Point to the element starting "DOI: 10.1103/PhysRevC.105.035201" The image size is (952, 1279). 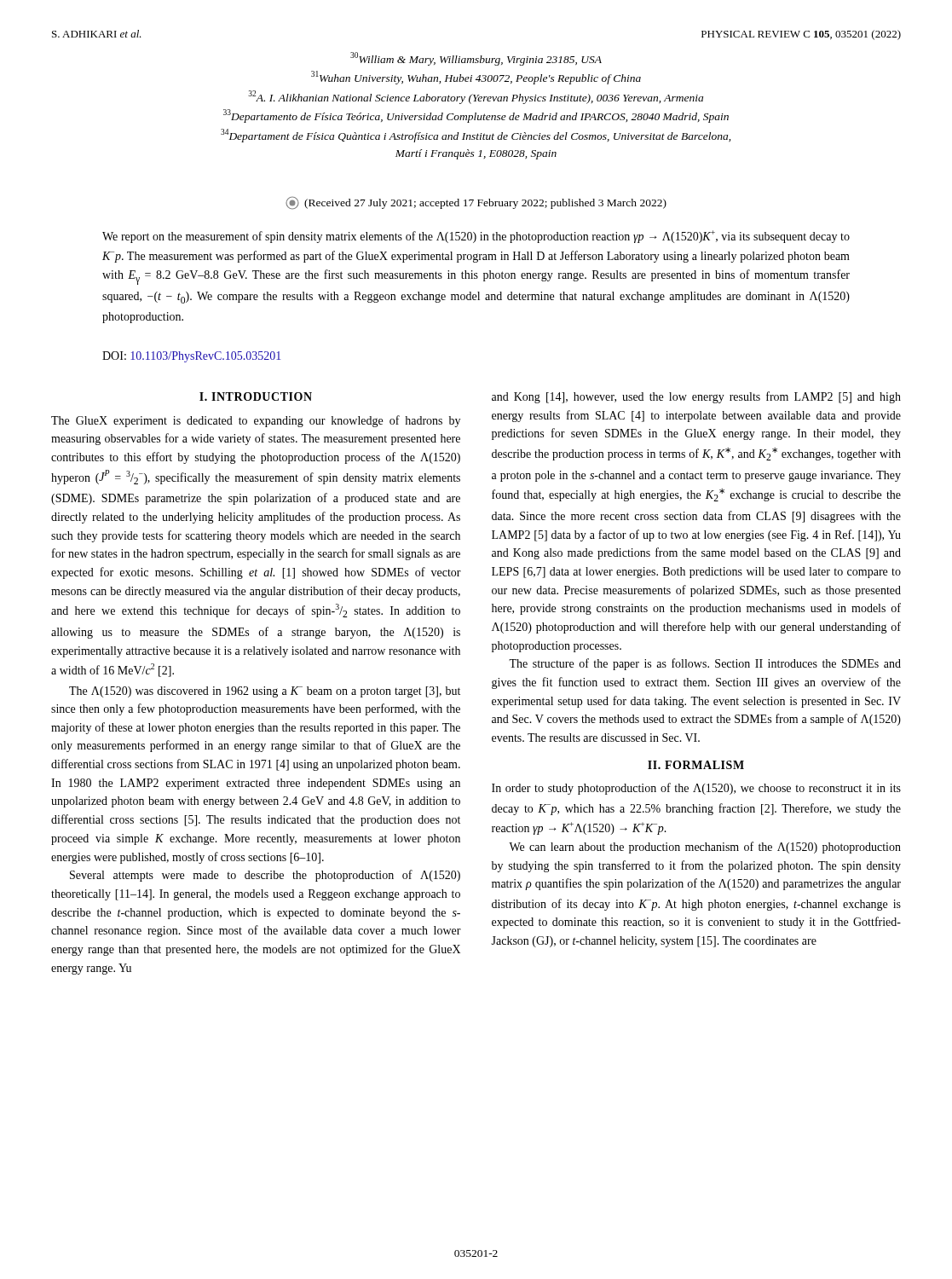coord(192,356)
